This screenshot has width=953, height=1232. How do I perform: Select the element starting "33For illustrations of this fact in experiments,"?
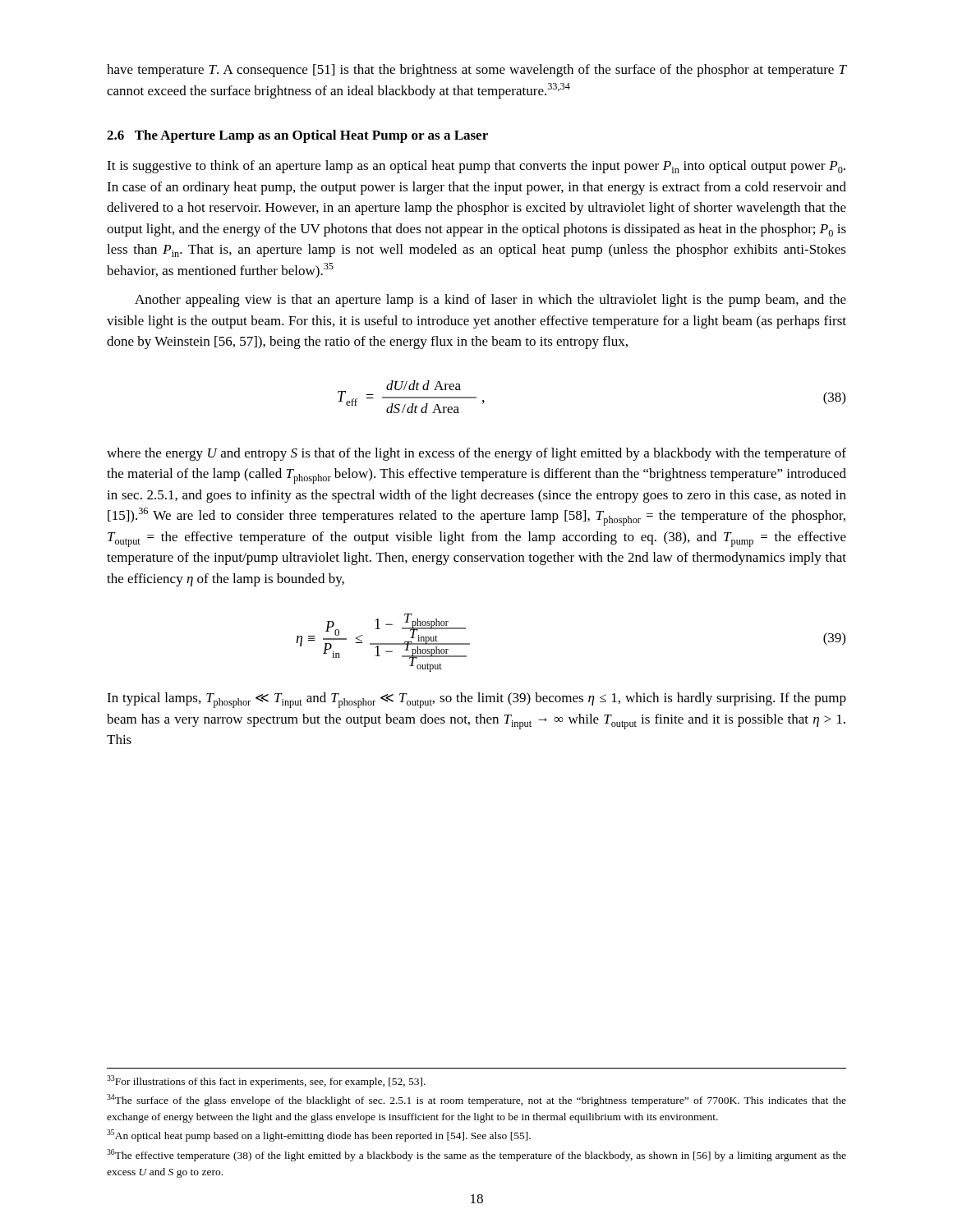click(x=266, y=1081)
